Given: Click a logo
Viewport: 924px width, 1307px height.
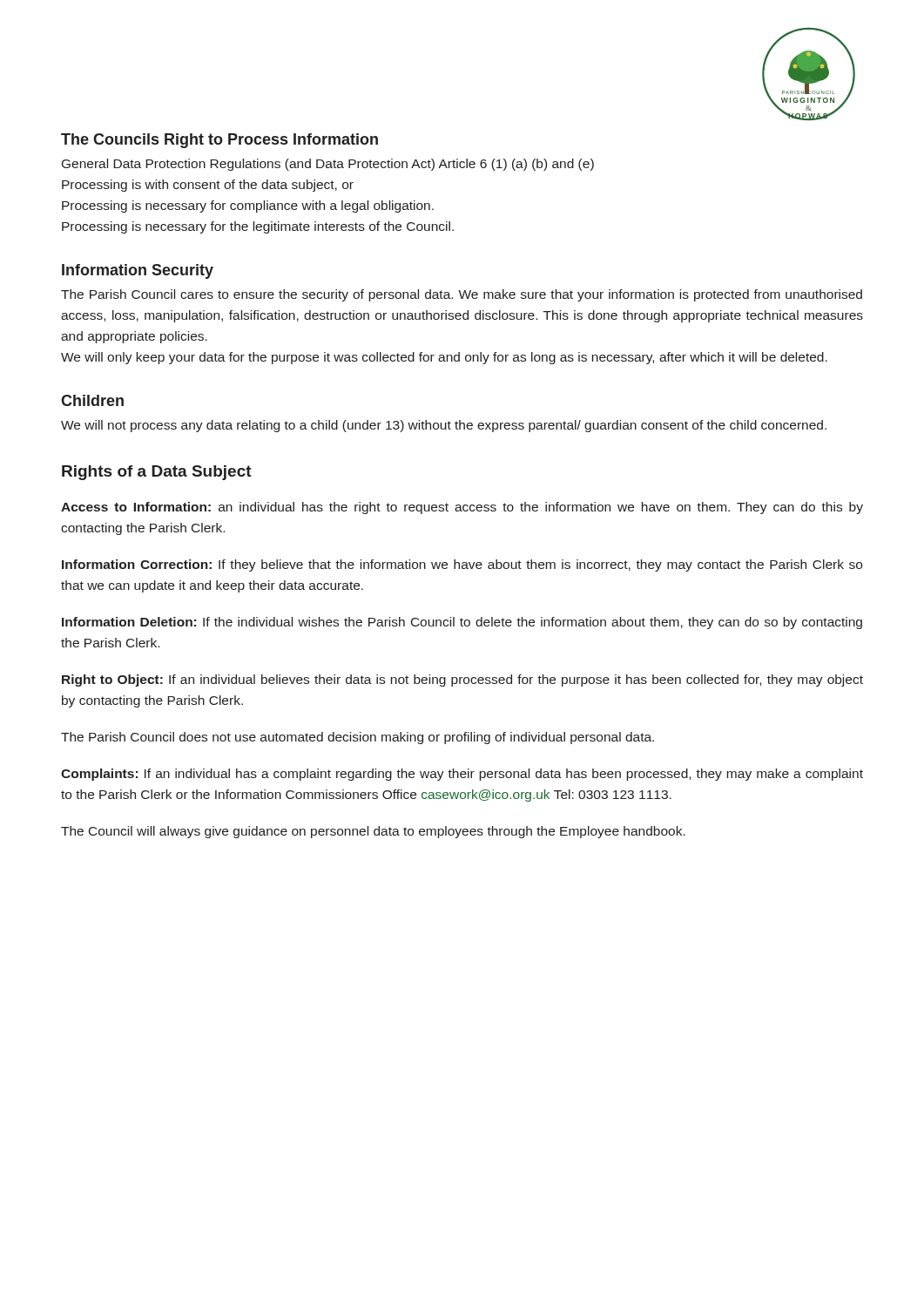Looking at the screenshot, I should [x=809, y=76].
